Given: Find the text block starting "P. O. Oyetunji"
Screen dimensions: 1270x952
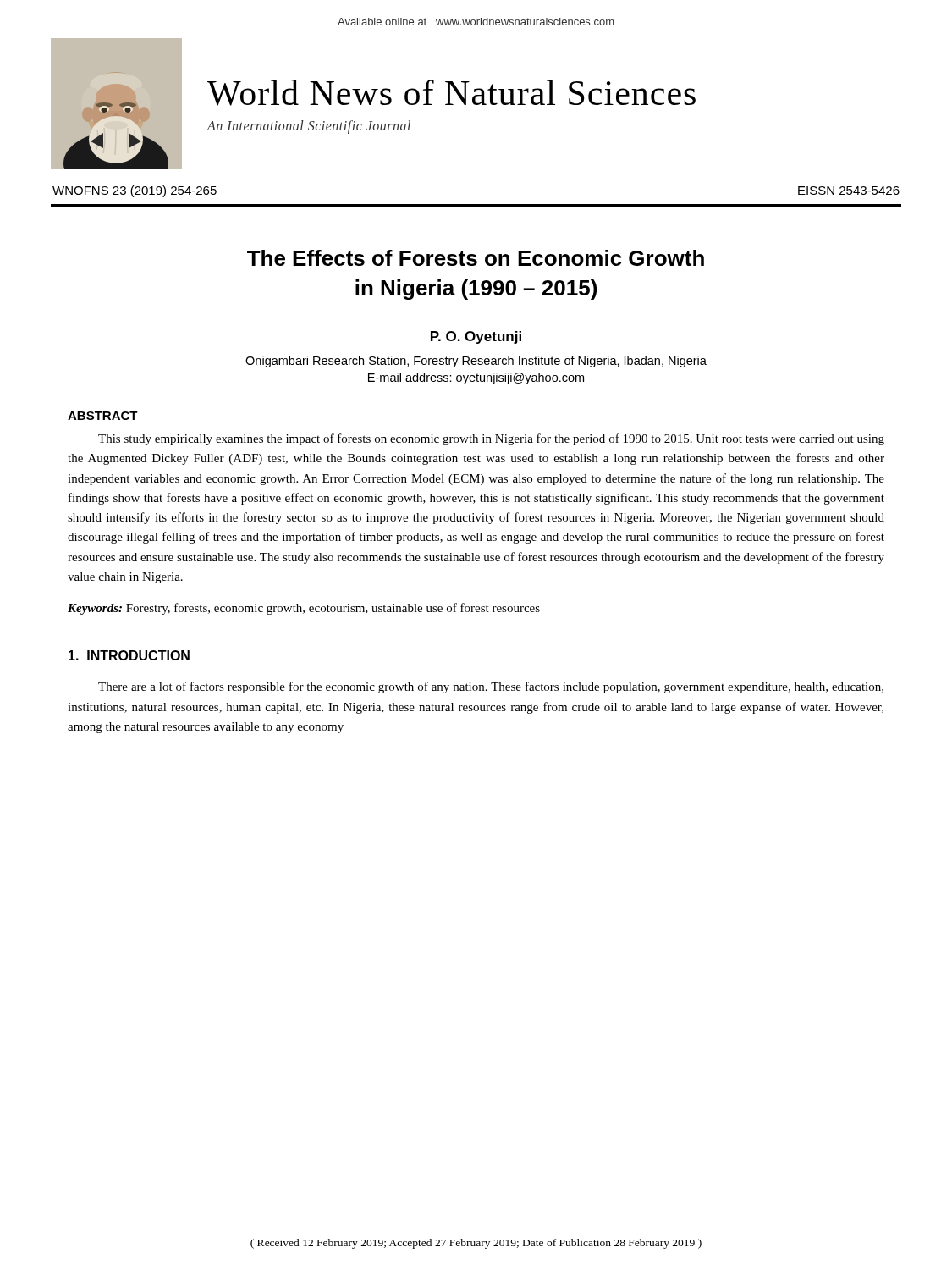Looking at the screenshot, I should [476, 337].
